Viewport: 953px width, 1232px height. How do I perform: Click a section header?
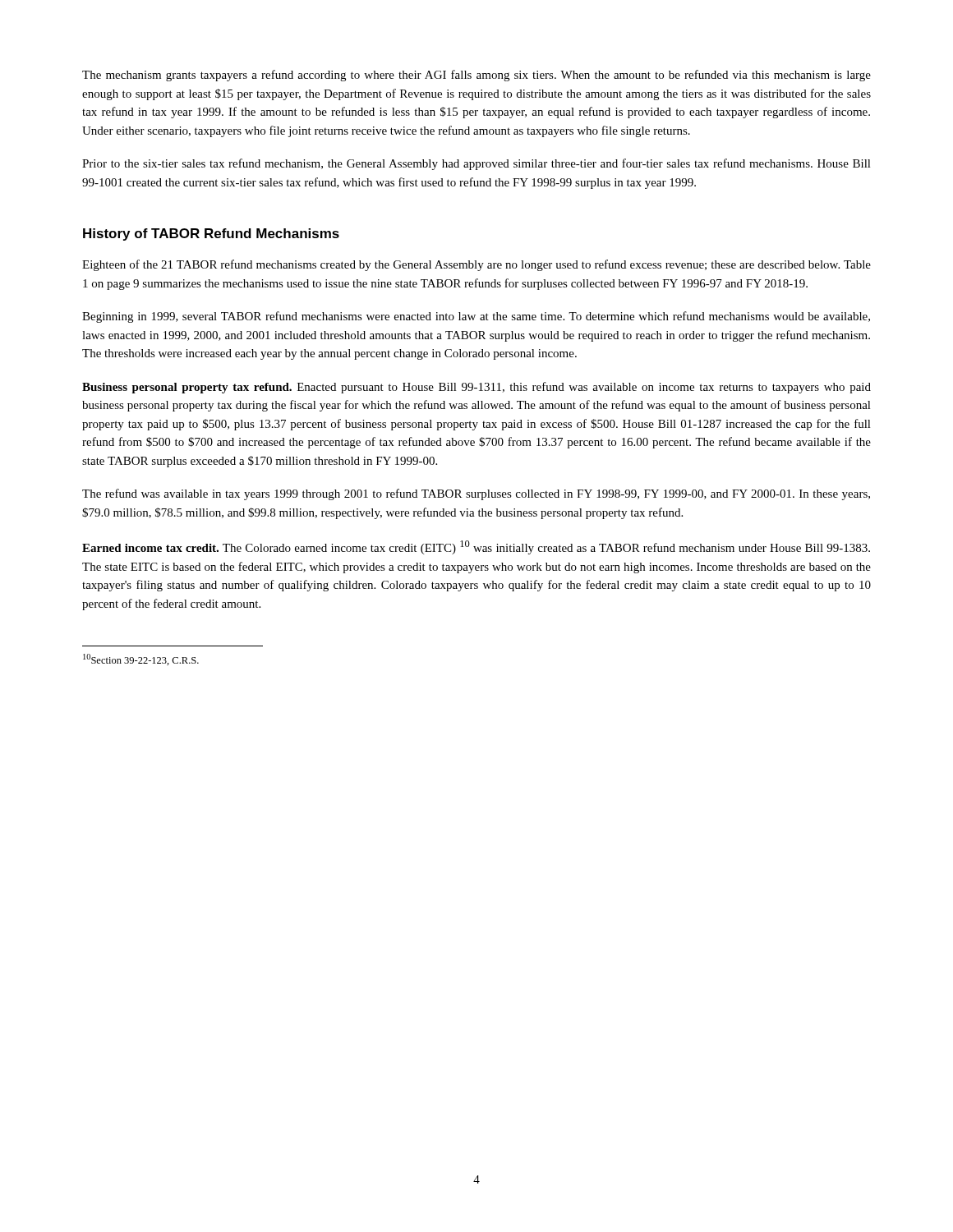click(211, 234)
